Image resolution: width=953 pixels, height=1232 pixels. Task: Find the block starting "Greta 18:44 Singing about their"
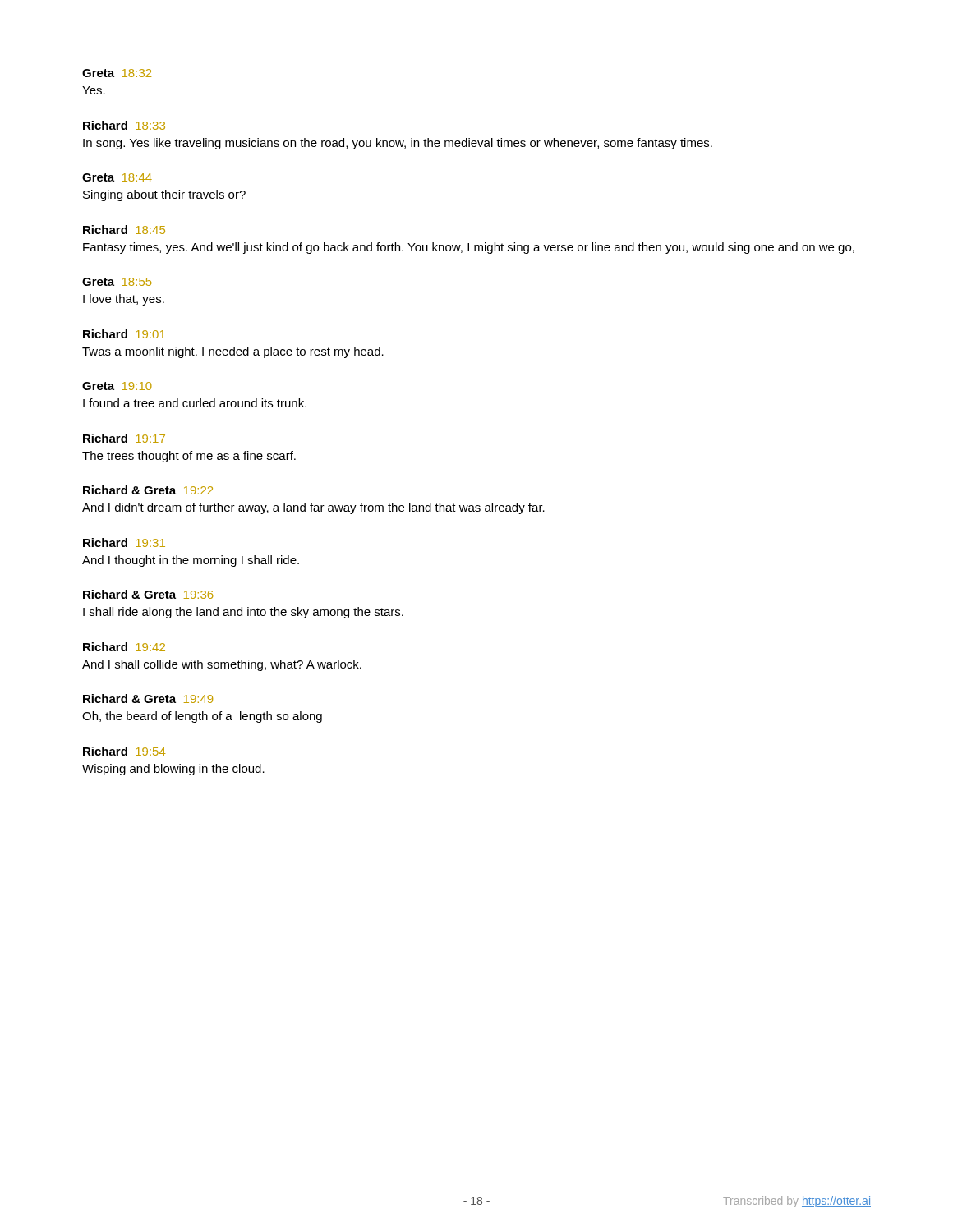click(164, 187)
